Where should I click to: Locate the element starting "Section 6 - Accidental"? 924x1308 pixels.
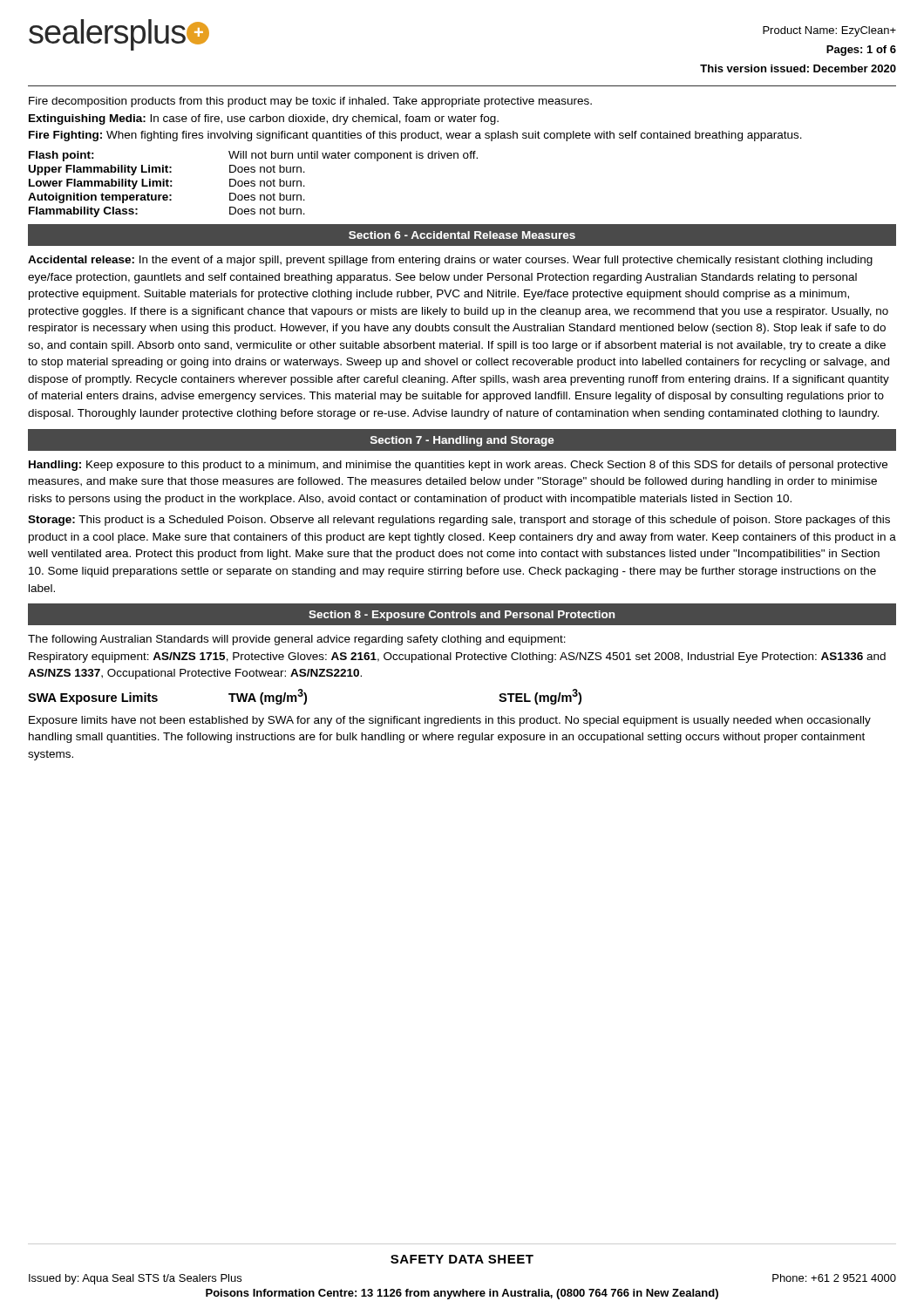462,235
